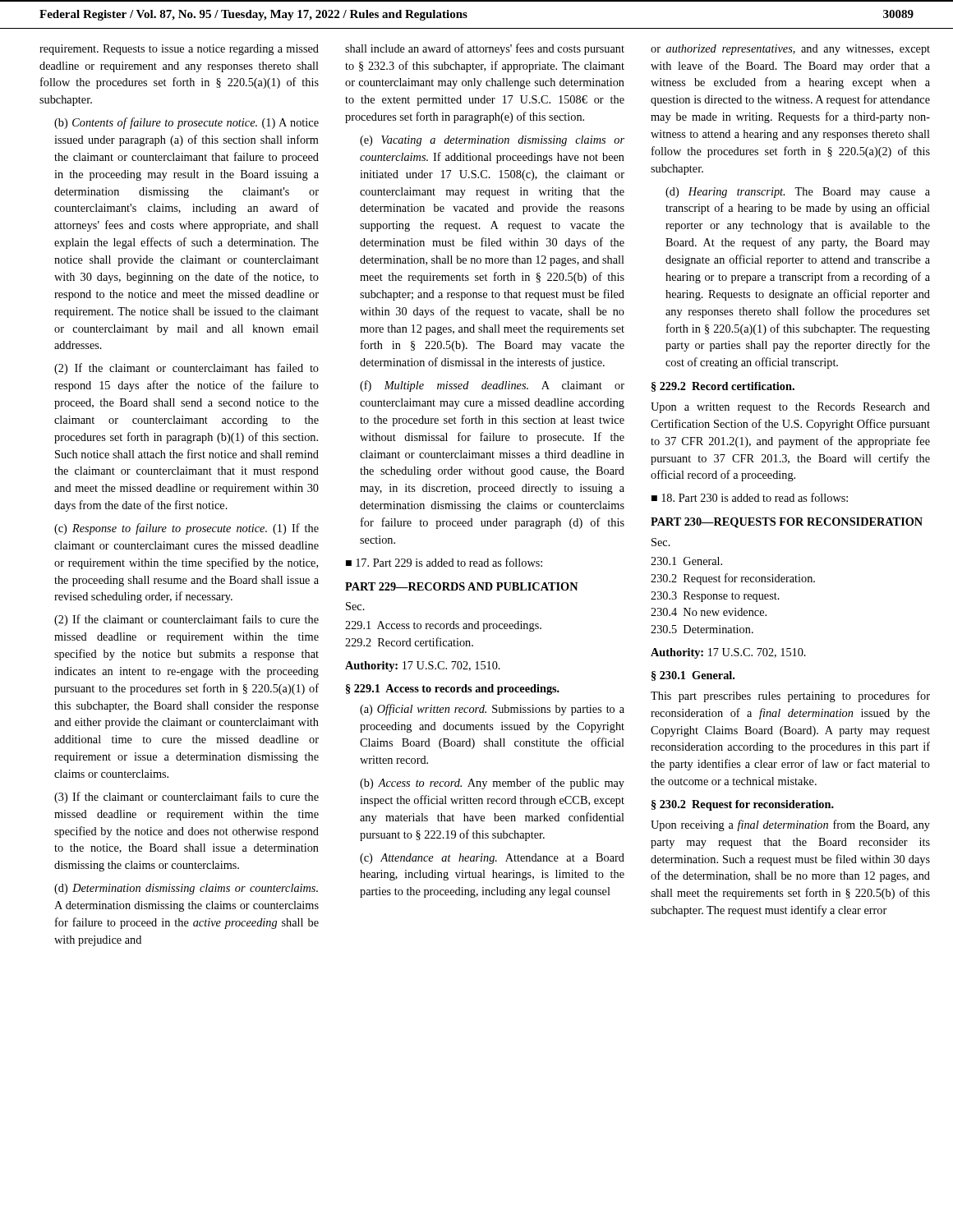Viewport: 953px width, 1232px height.
Task: Point to the region starting "§ 229.2 Record certification."
Action: click(x=723, y=386)
